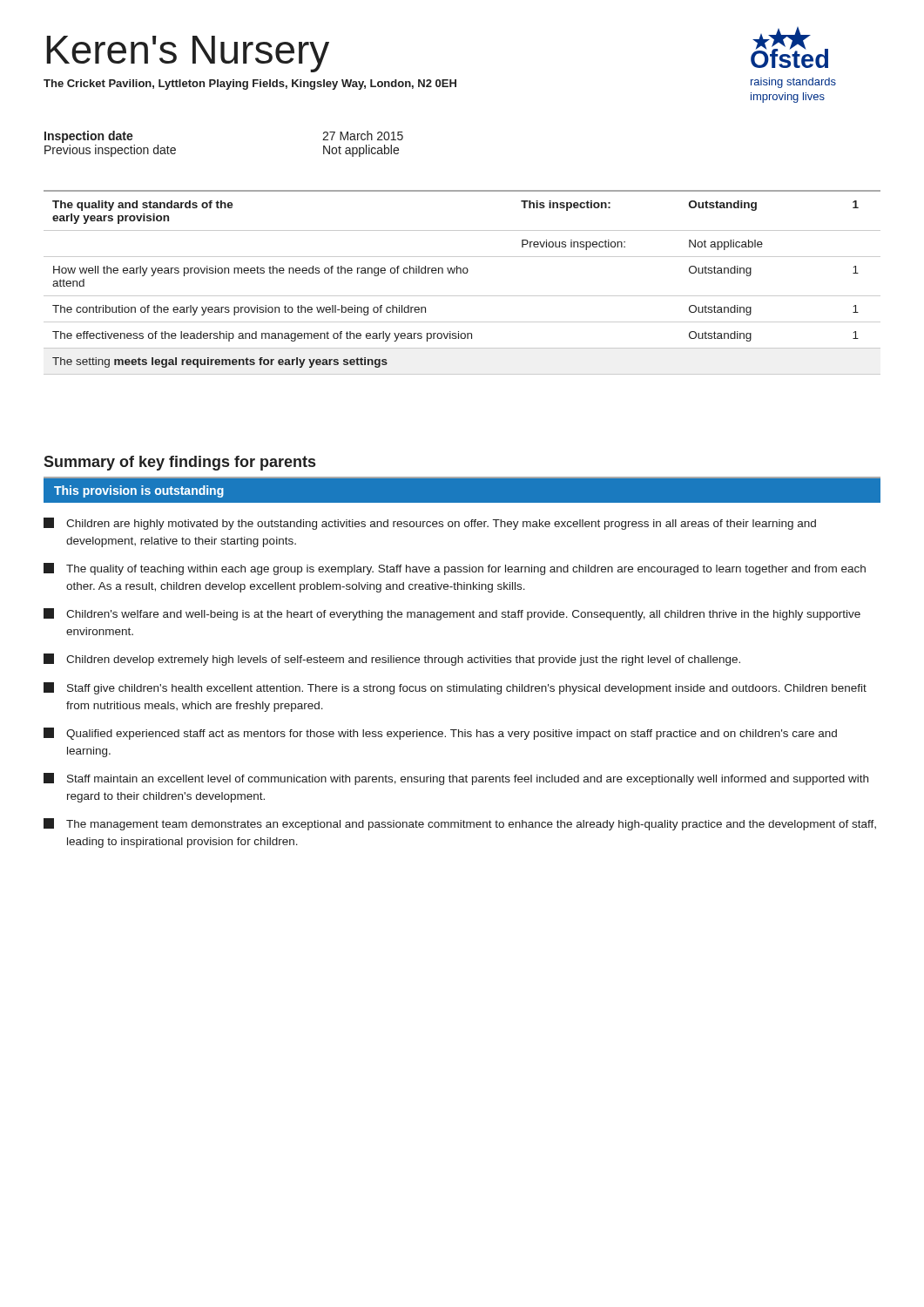
Task: Point to the region starting "Children develop extremely high levels of"
Action: (x=462, y=660)
